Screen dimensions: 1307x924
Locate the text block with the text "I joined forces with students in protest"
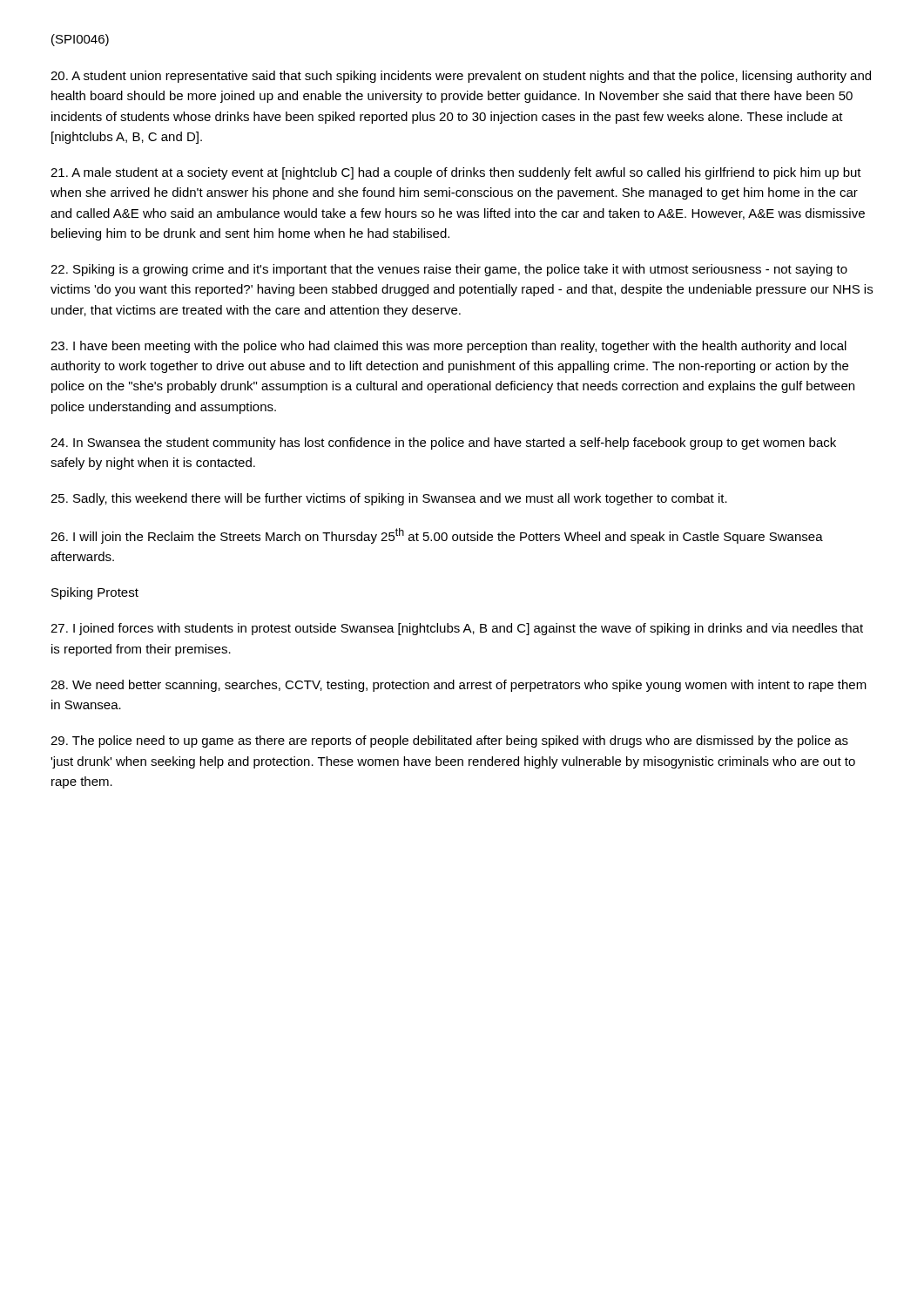[x=457, y=638]
